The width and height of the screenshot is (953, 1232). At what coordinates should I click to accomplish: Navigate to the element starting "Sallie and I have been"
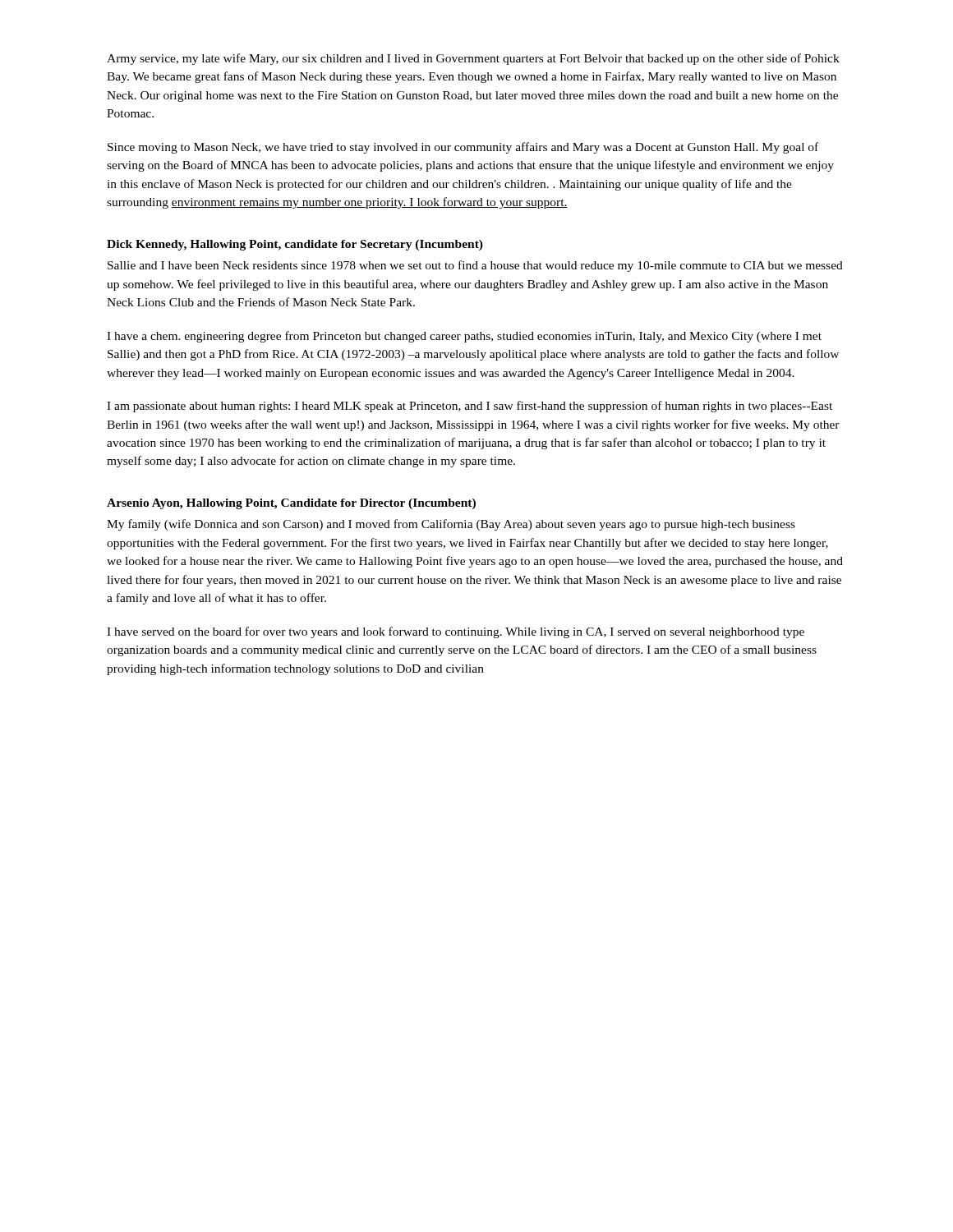(x=475, y=284)
